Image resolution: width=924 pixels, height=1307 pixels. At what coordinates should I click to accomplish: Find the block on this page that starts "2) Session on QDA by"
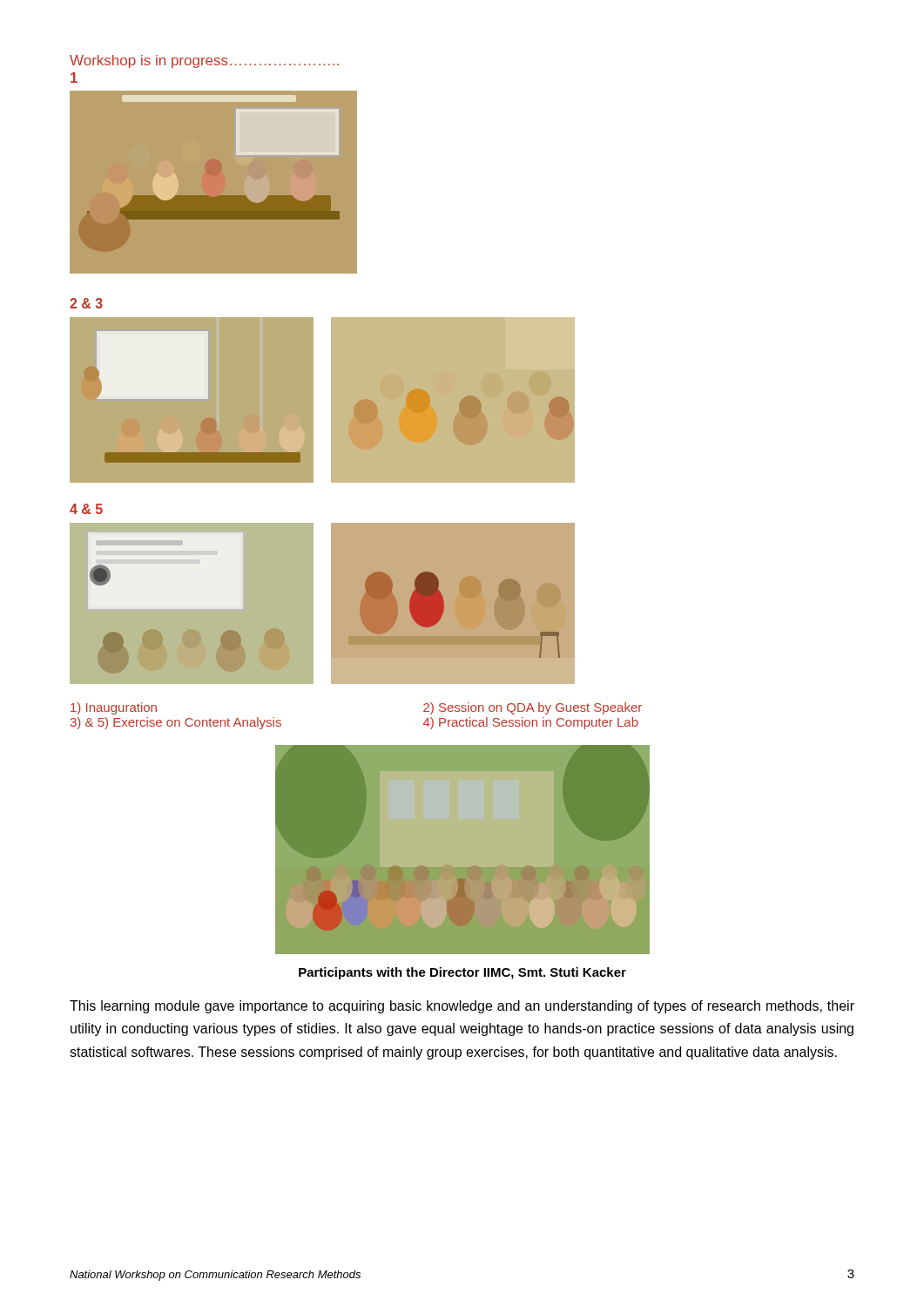click(532, 707)
